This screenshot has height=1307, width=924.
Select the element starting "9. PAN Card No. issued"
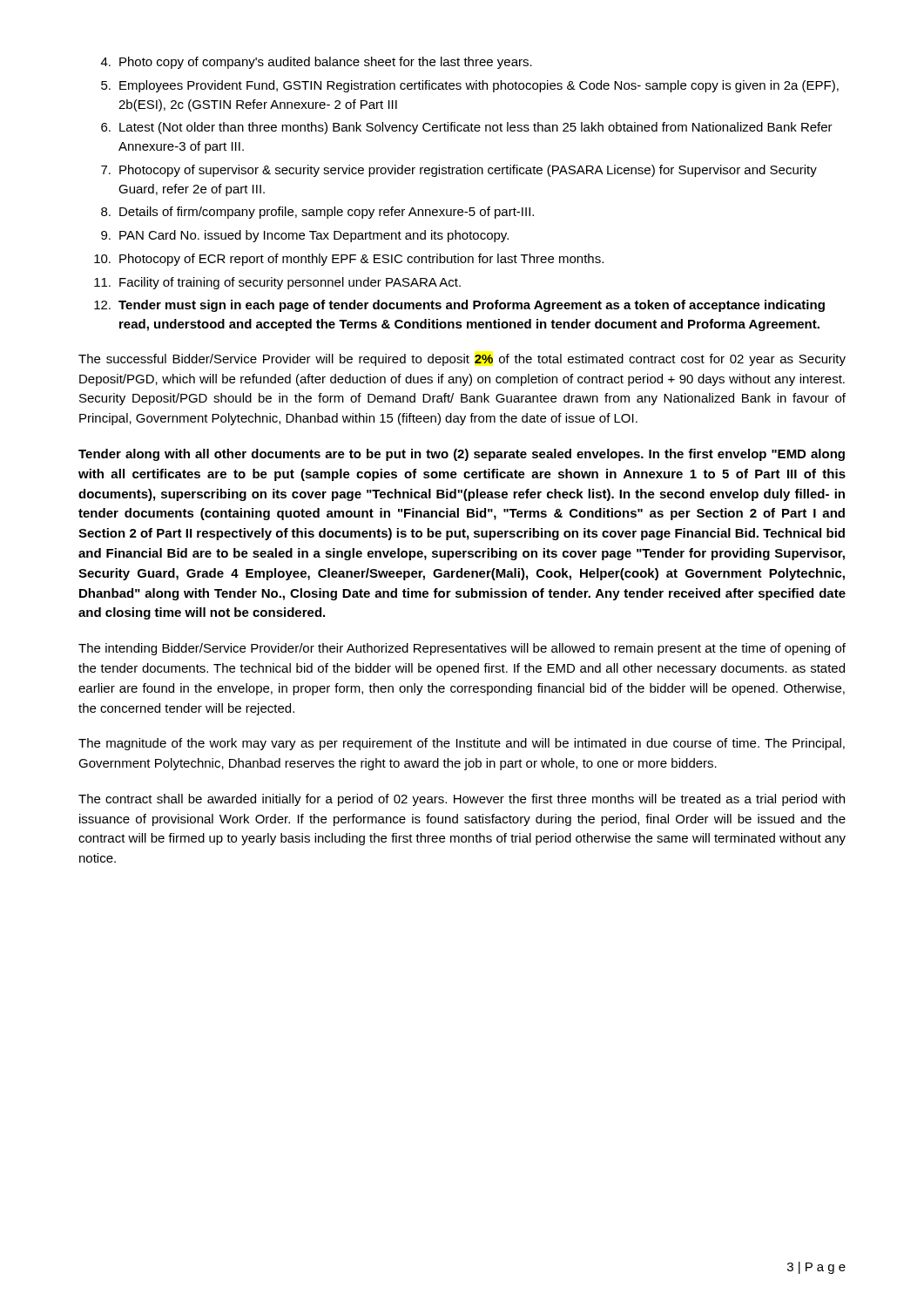(462, 235)
